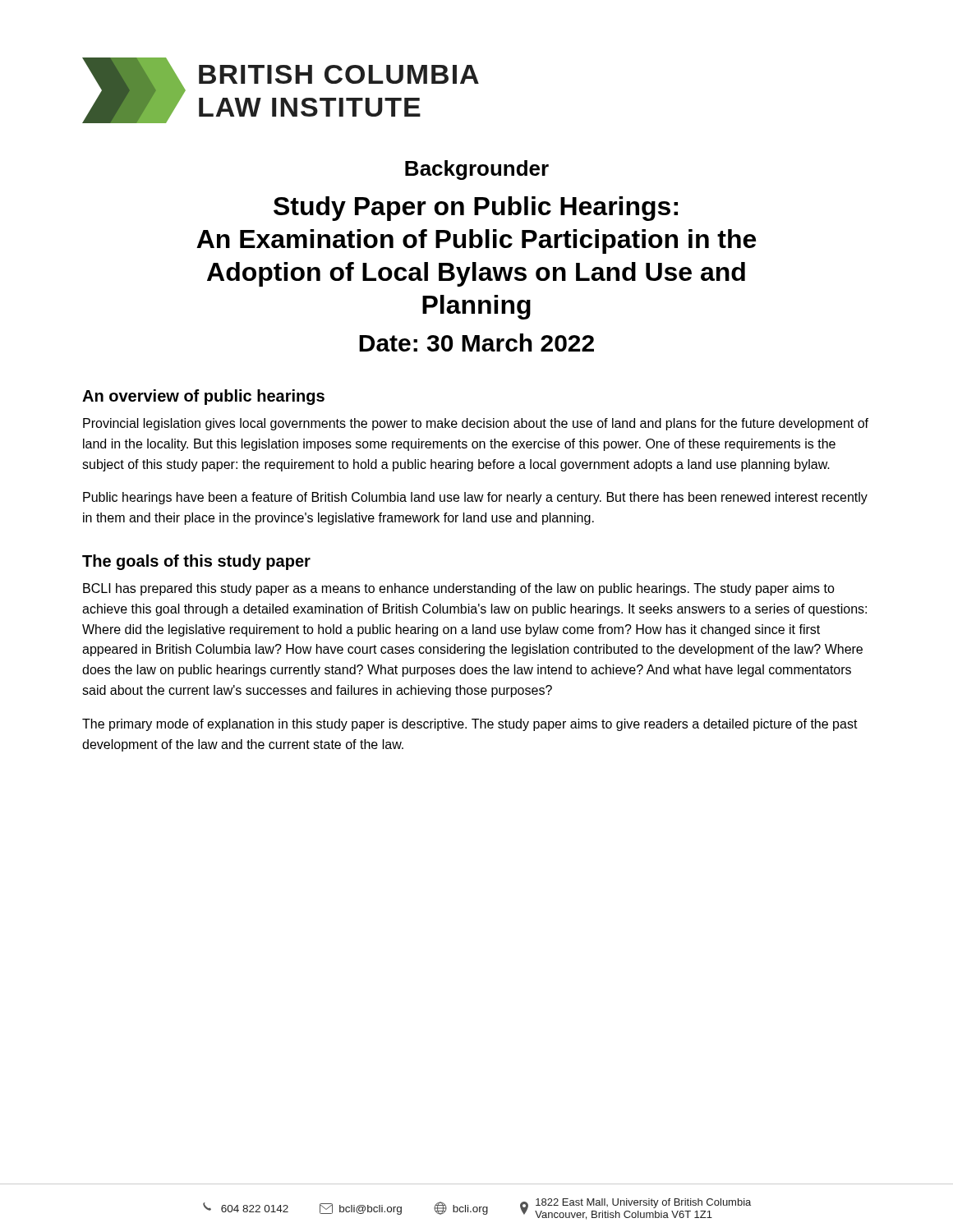Screen dimensions: 1232x953
Task: Select the text block that says "Public hearings have been"
Action: 475,508
